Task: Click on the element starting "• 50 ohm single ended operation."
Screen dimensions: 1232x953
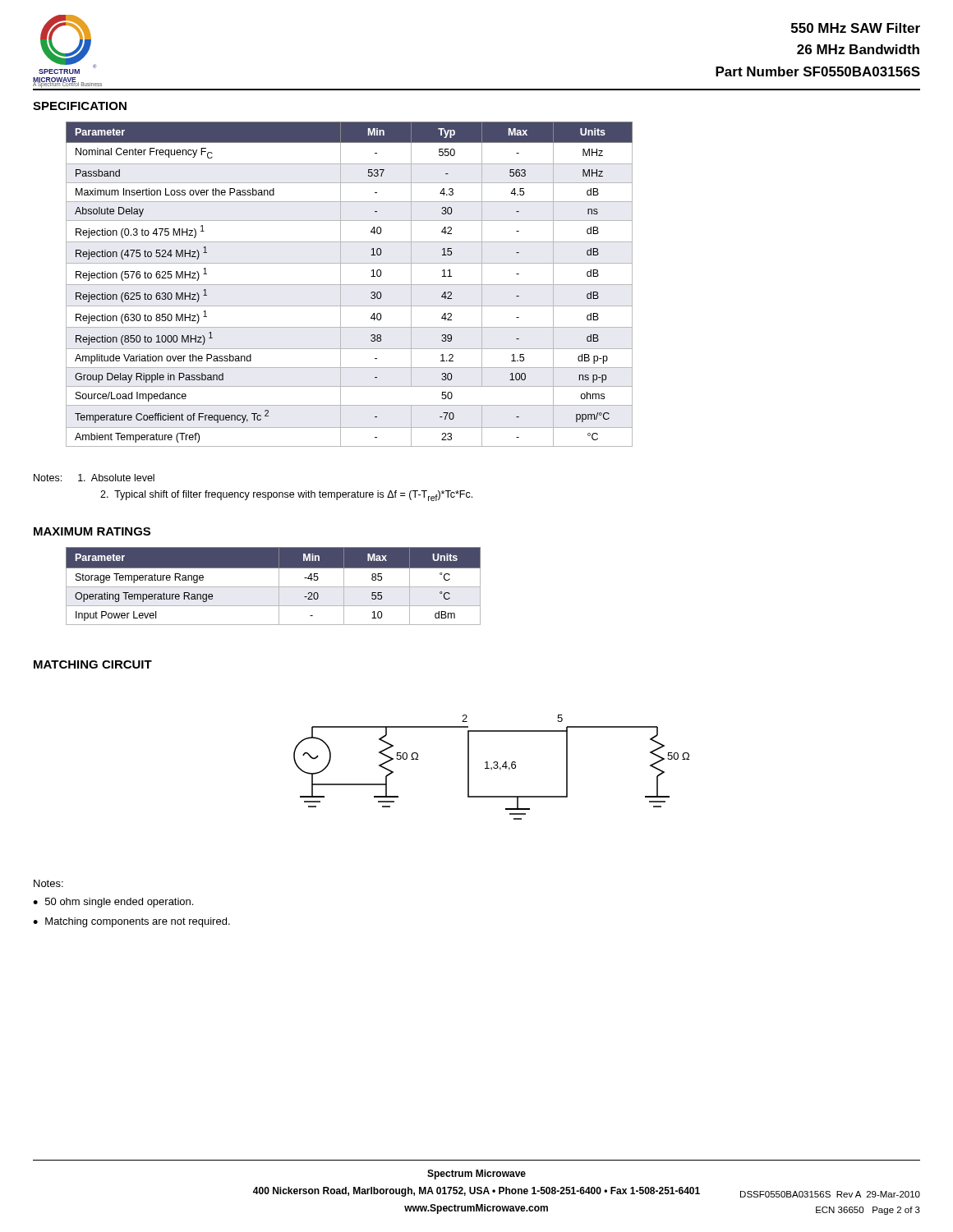Action: click(114, 903)
